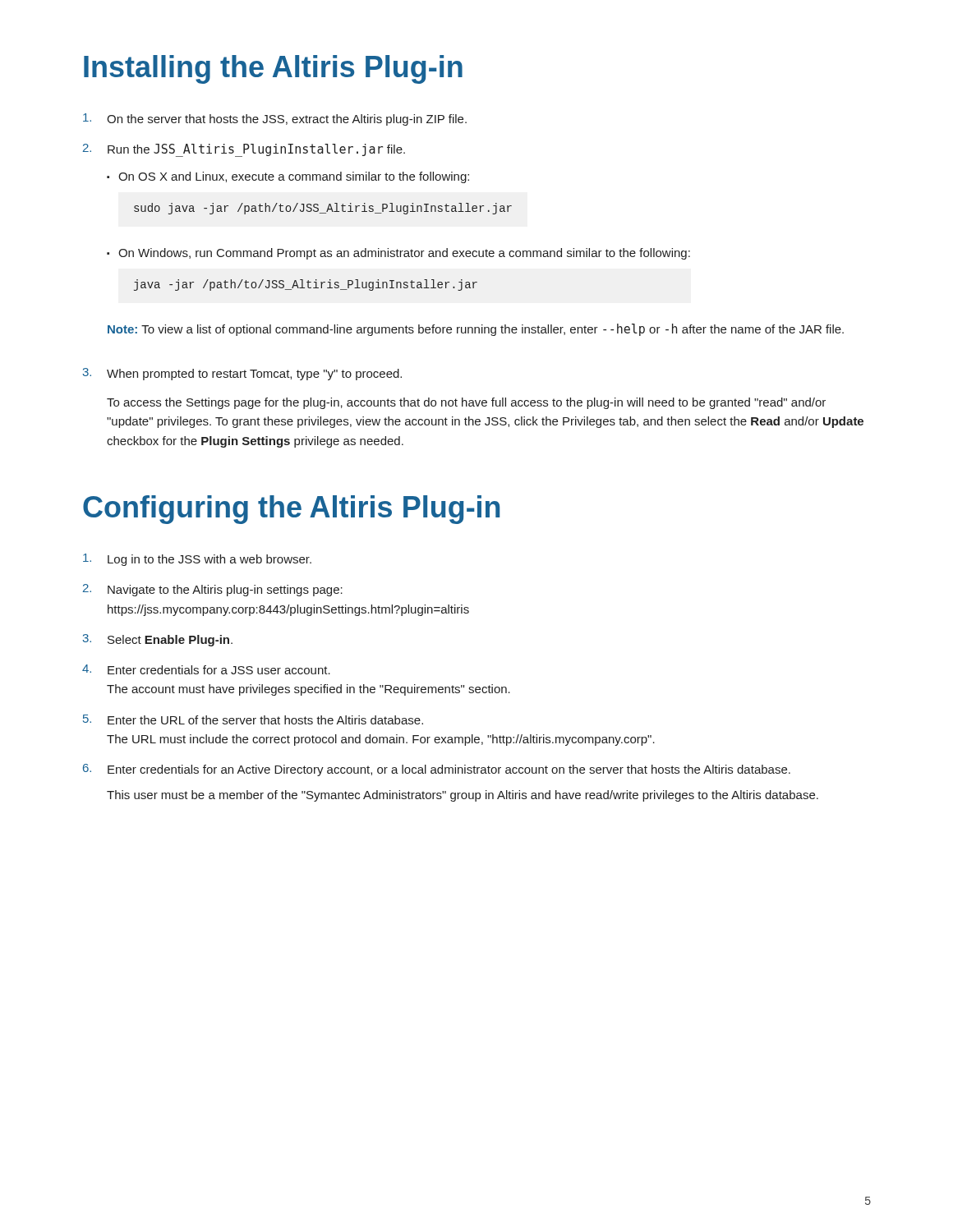Click on the list item that says "2. Navigate to the Altiris plug-in settings page:"
This screenshot has width=953, height=1232.
pos(476,599)
